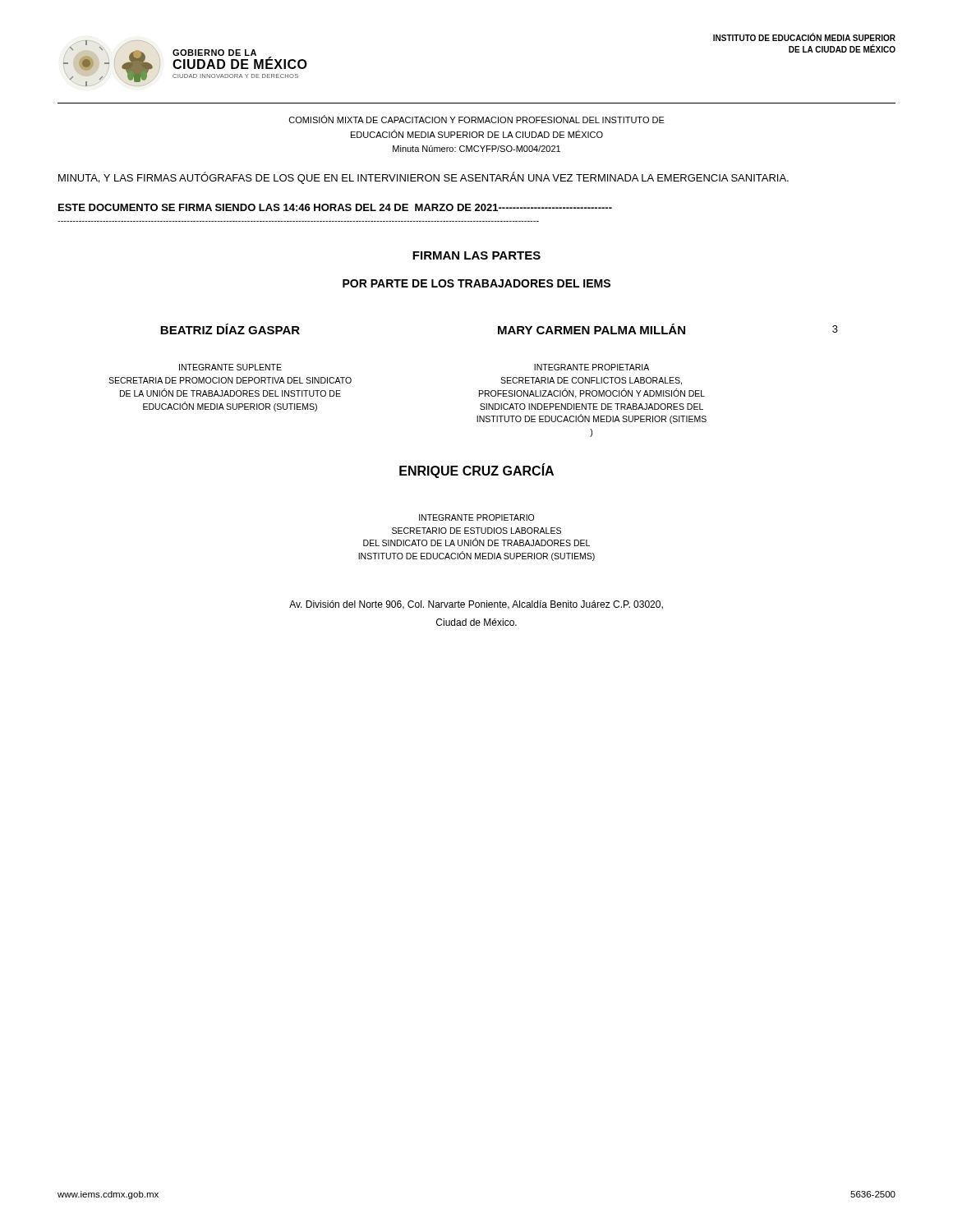Select the section header with the text "FIRMAN LAS PARTES"
Image resolution: width=953 pixels, height=1232 pixels.
pos(476,255)
